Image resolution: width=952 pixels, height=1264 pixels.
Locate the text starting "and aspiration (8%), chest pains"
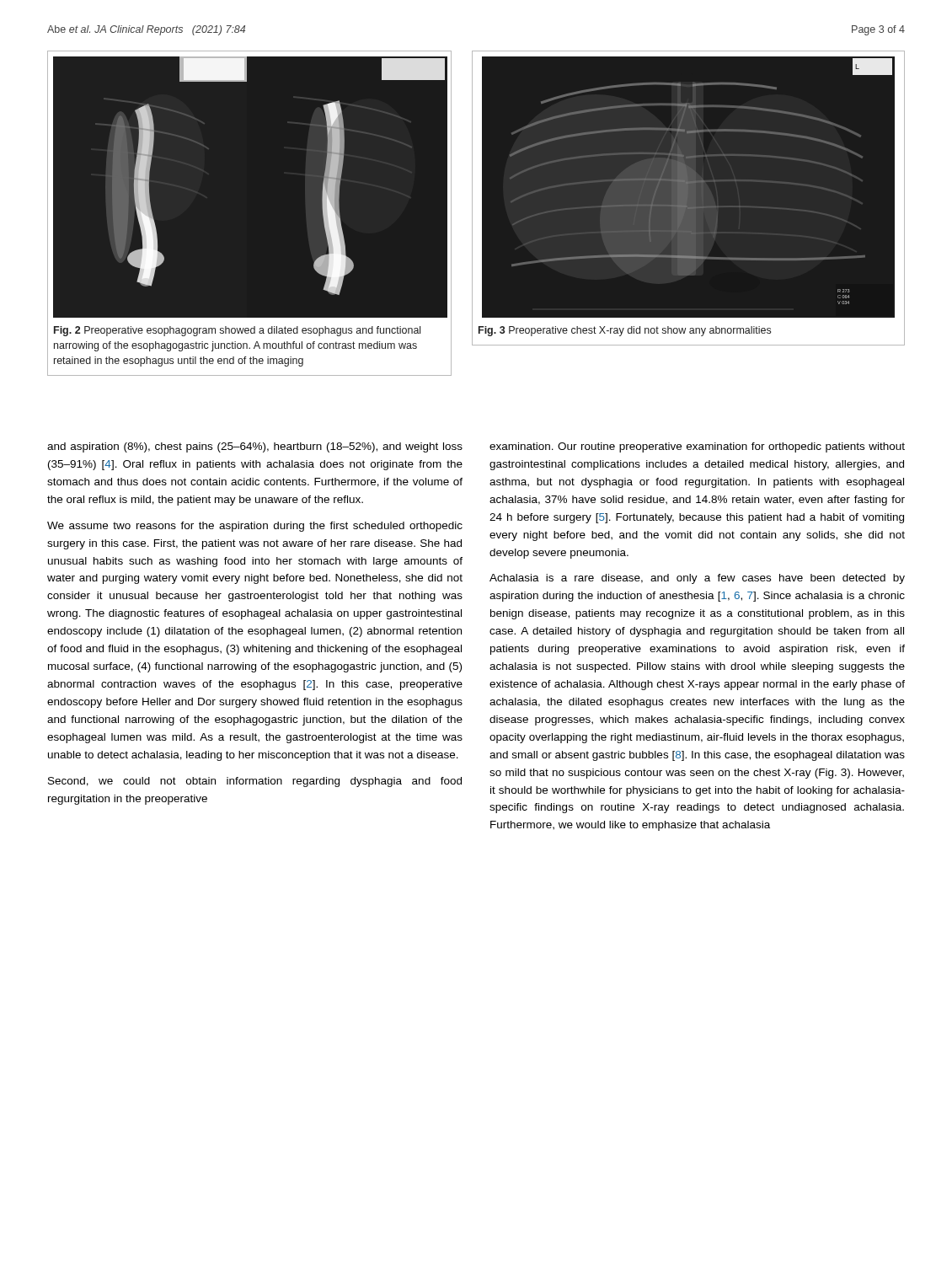pyautogui.click(x=255, y=623)
